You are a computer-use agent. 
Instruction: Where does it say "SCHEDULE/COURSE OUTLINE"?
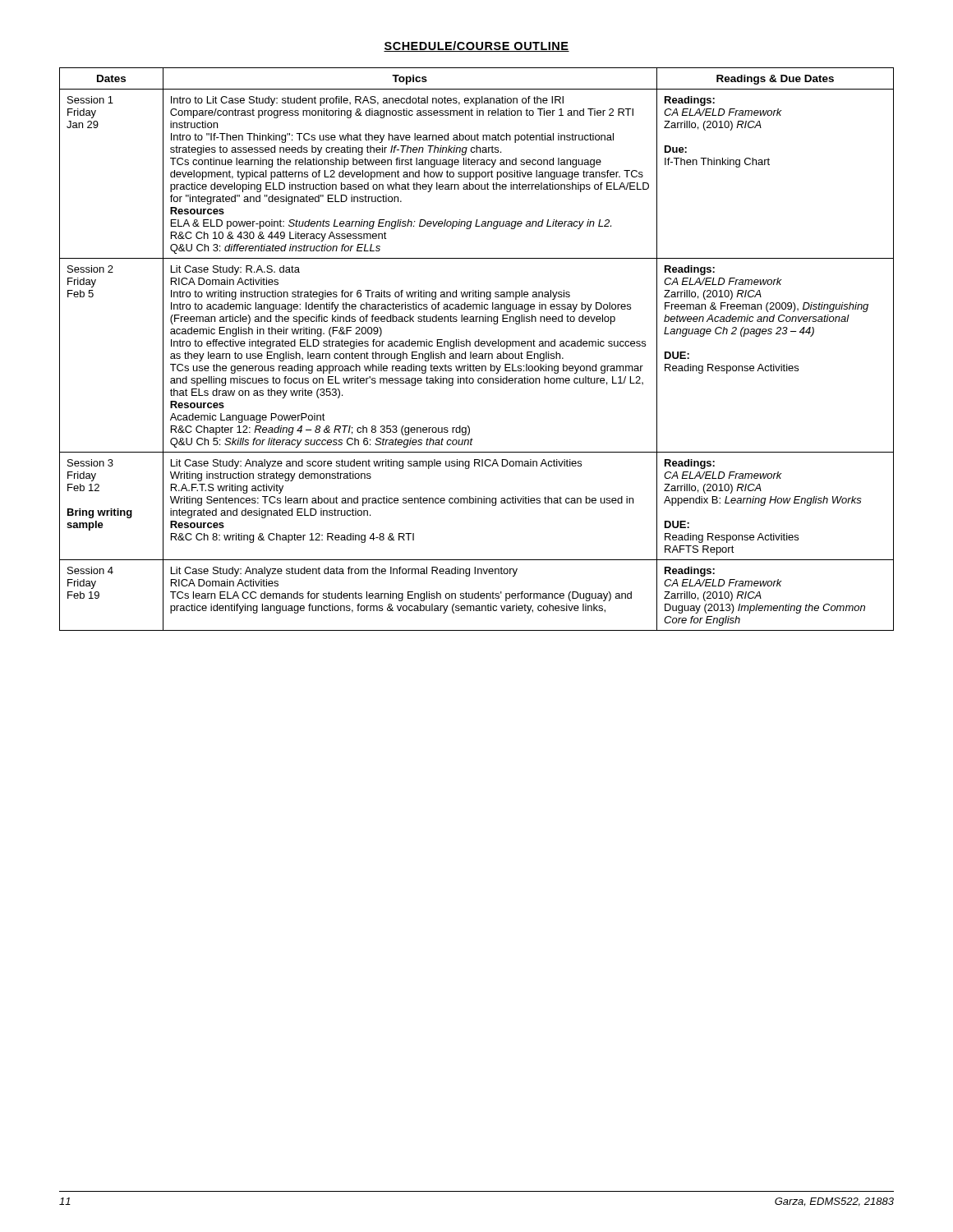coord(476,46)
